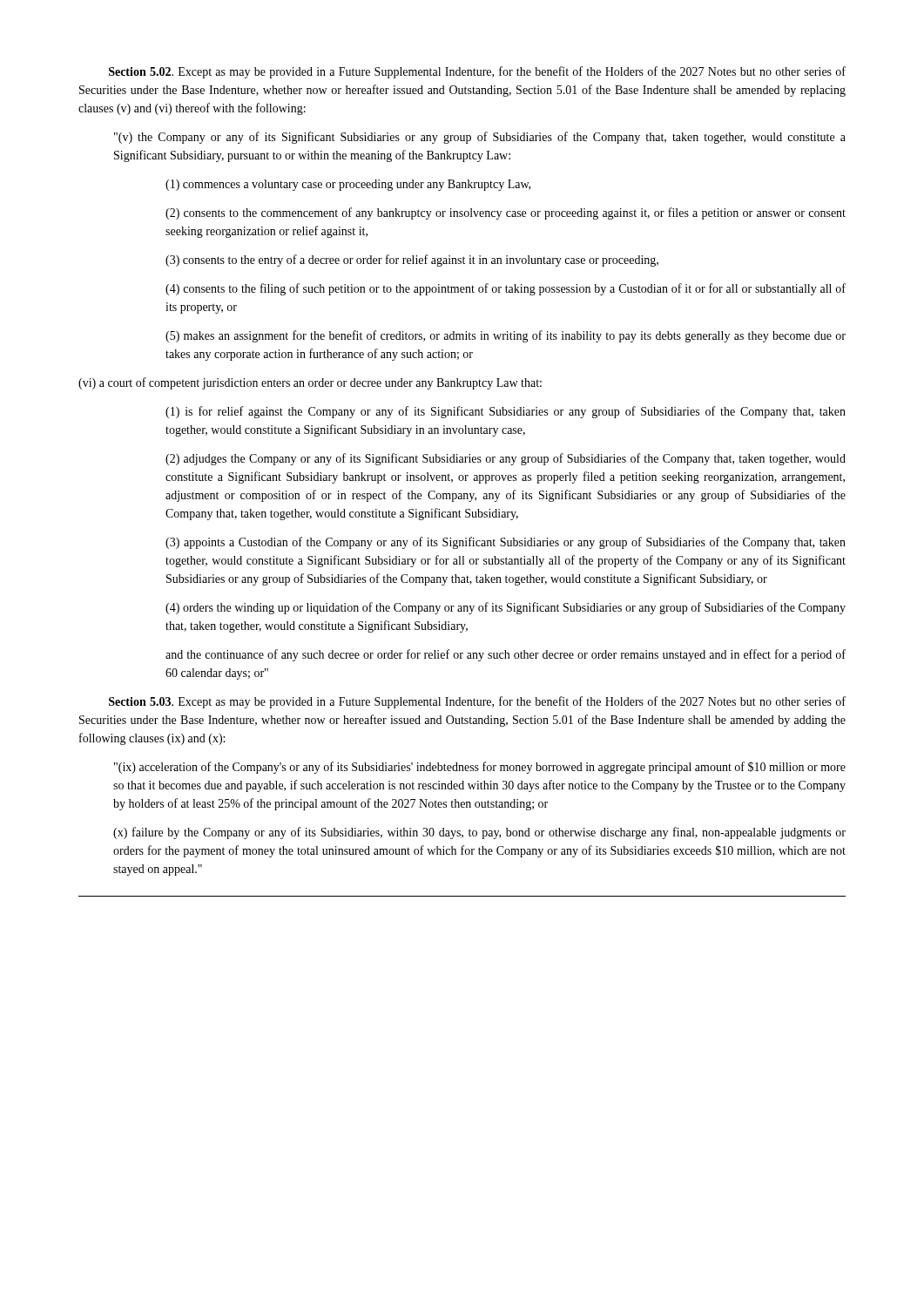The height and width of the screenshot is (1307, 924).
Task: Point to the block beginning ""(v) the Company or"
Action: point(479,146)
